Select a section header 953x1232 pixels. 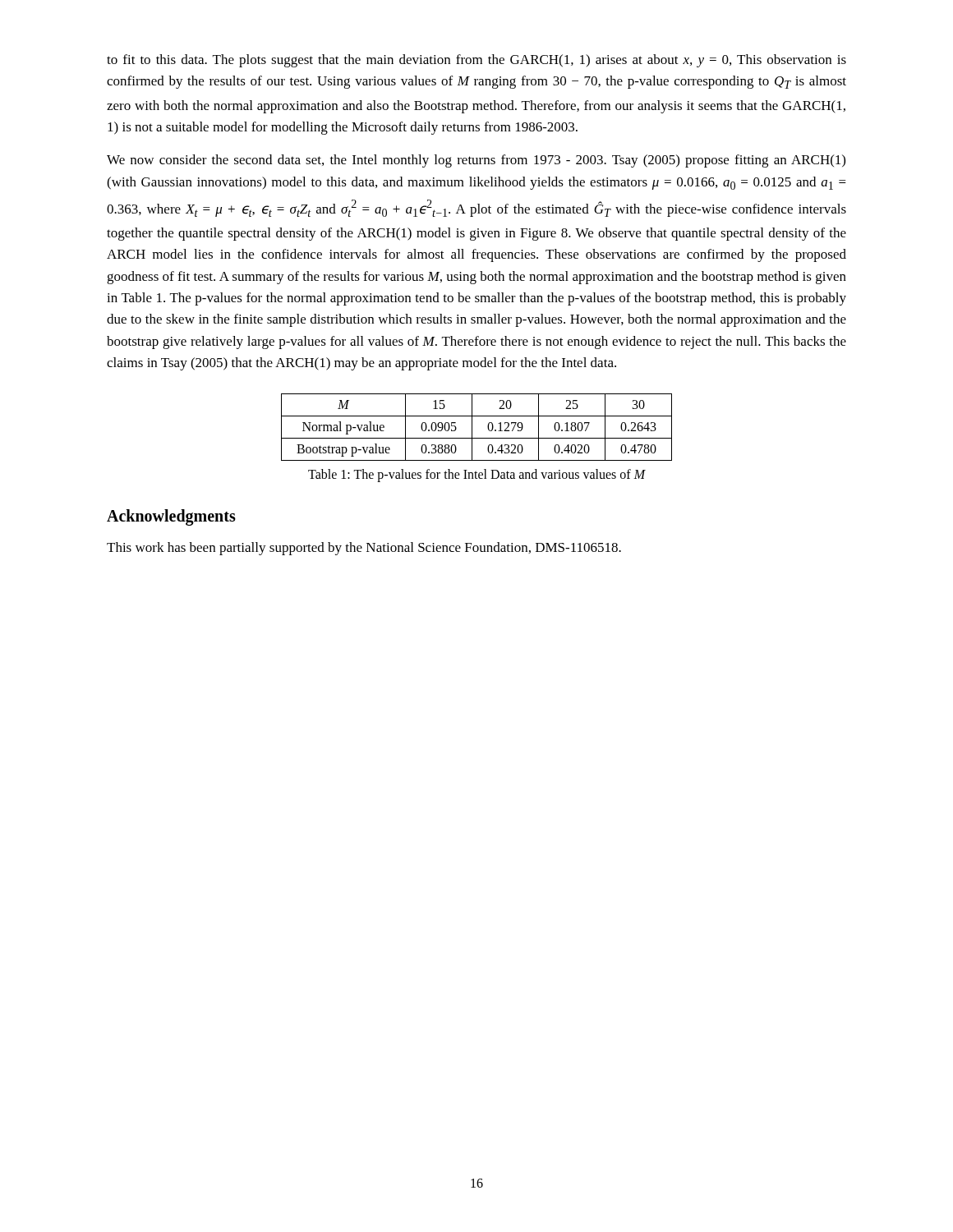(476, 517)
